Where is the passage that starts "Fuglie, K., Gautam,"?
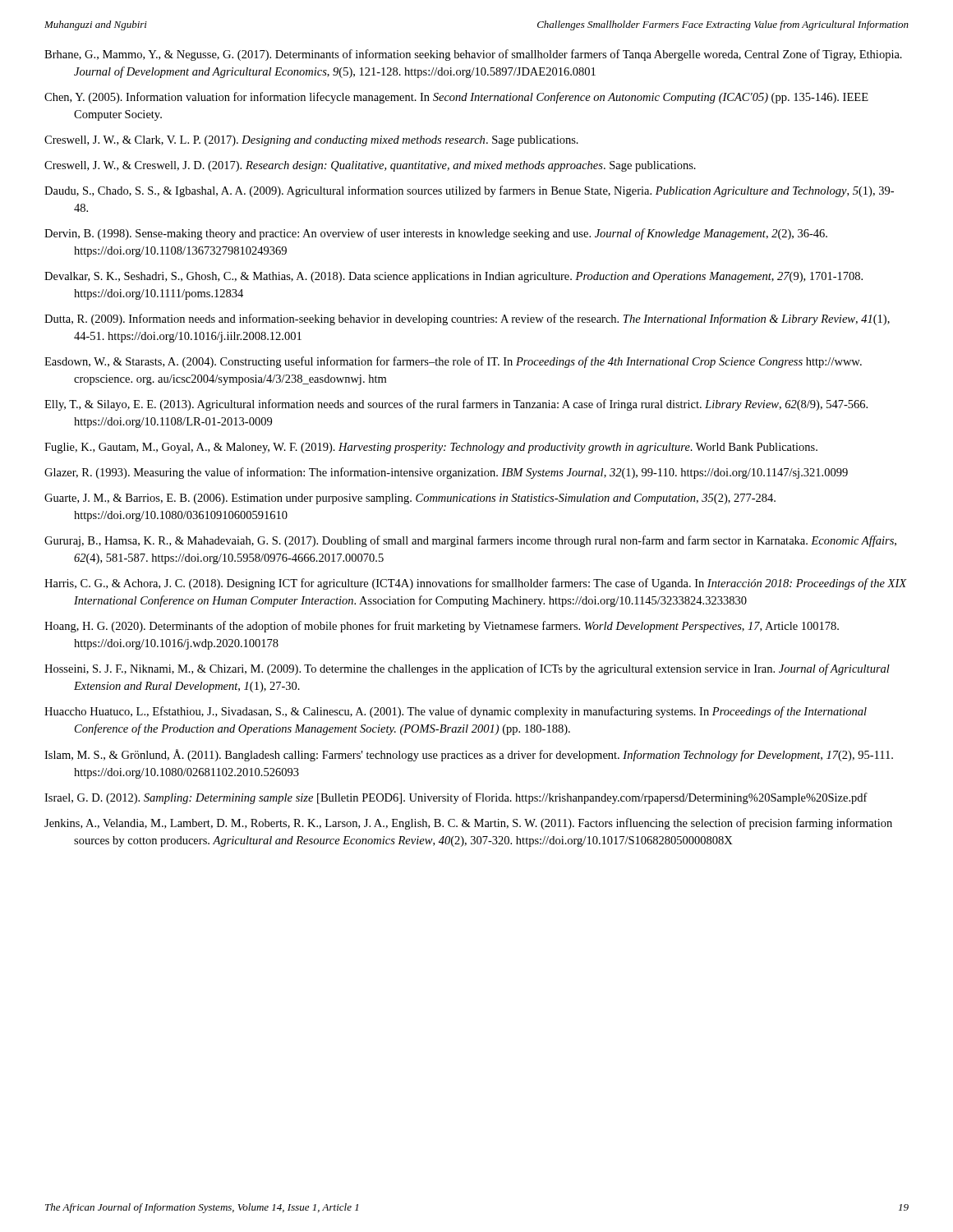Viewport: 953px width, 1232px height. 476,447
